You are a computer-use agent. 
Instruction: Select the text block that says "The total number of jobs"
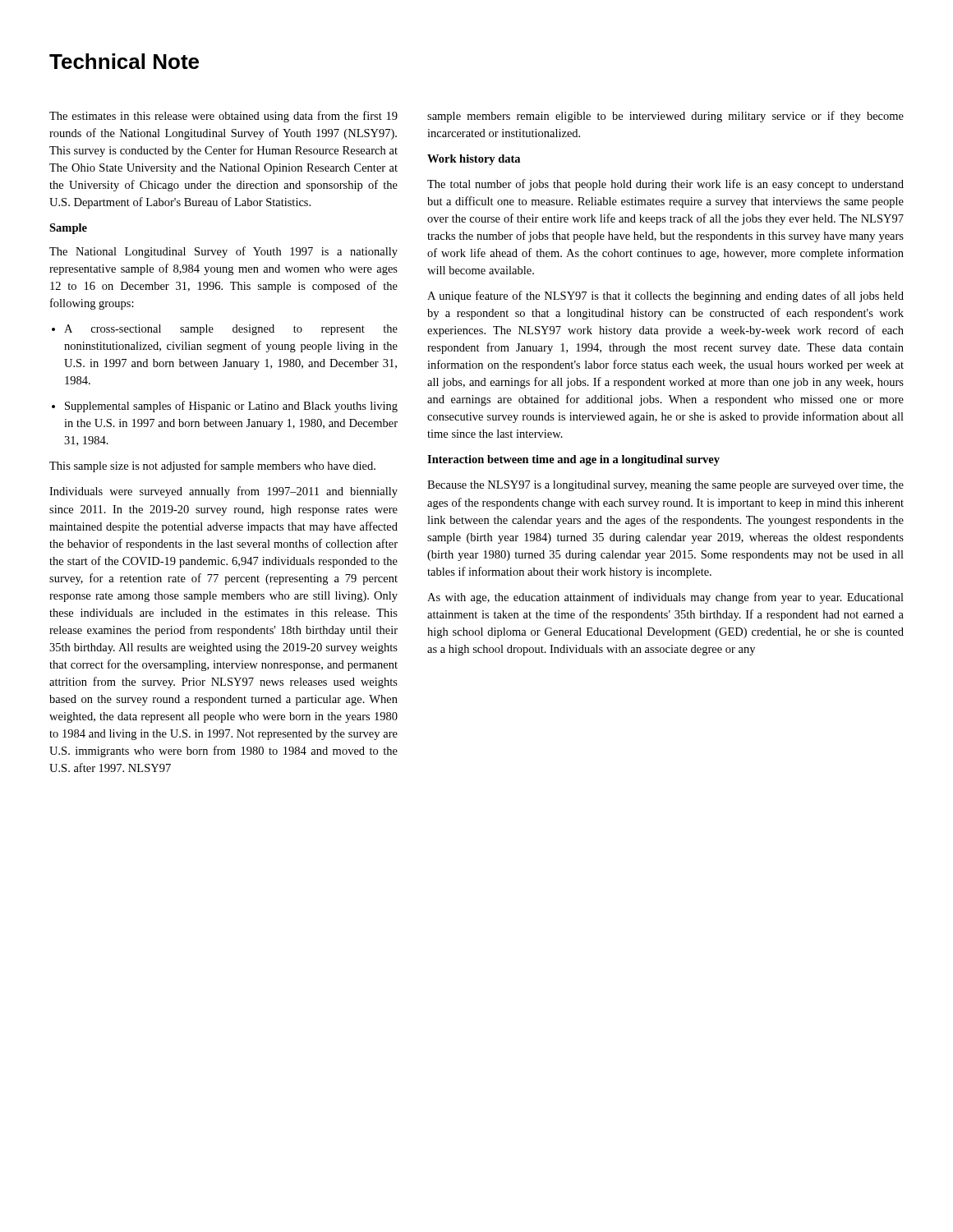pos(665,228)
